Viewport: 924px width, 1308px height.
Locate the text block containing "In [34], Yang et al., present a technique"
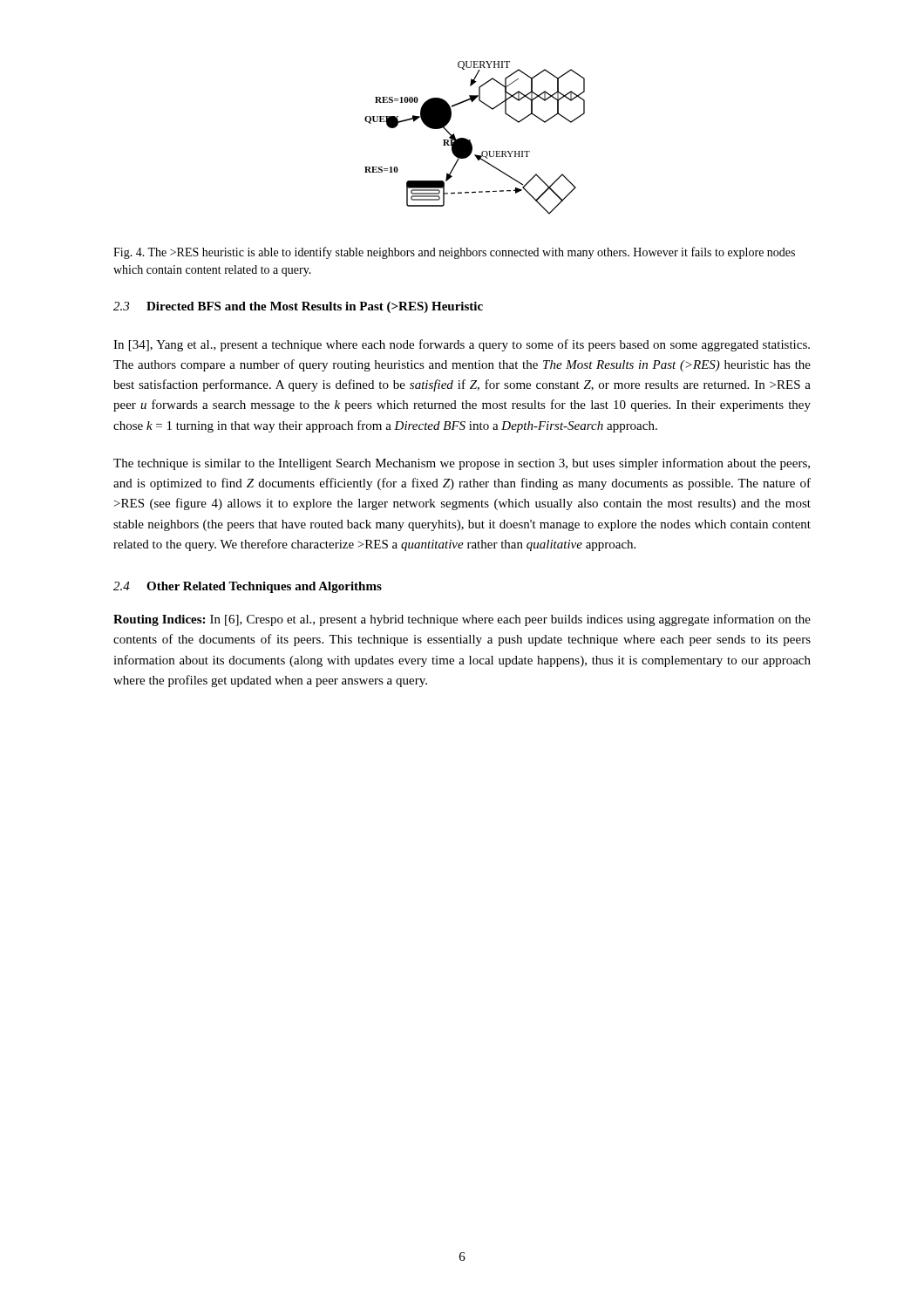coord(462,385)
